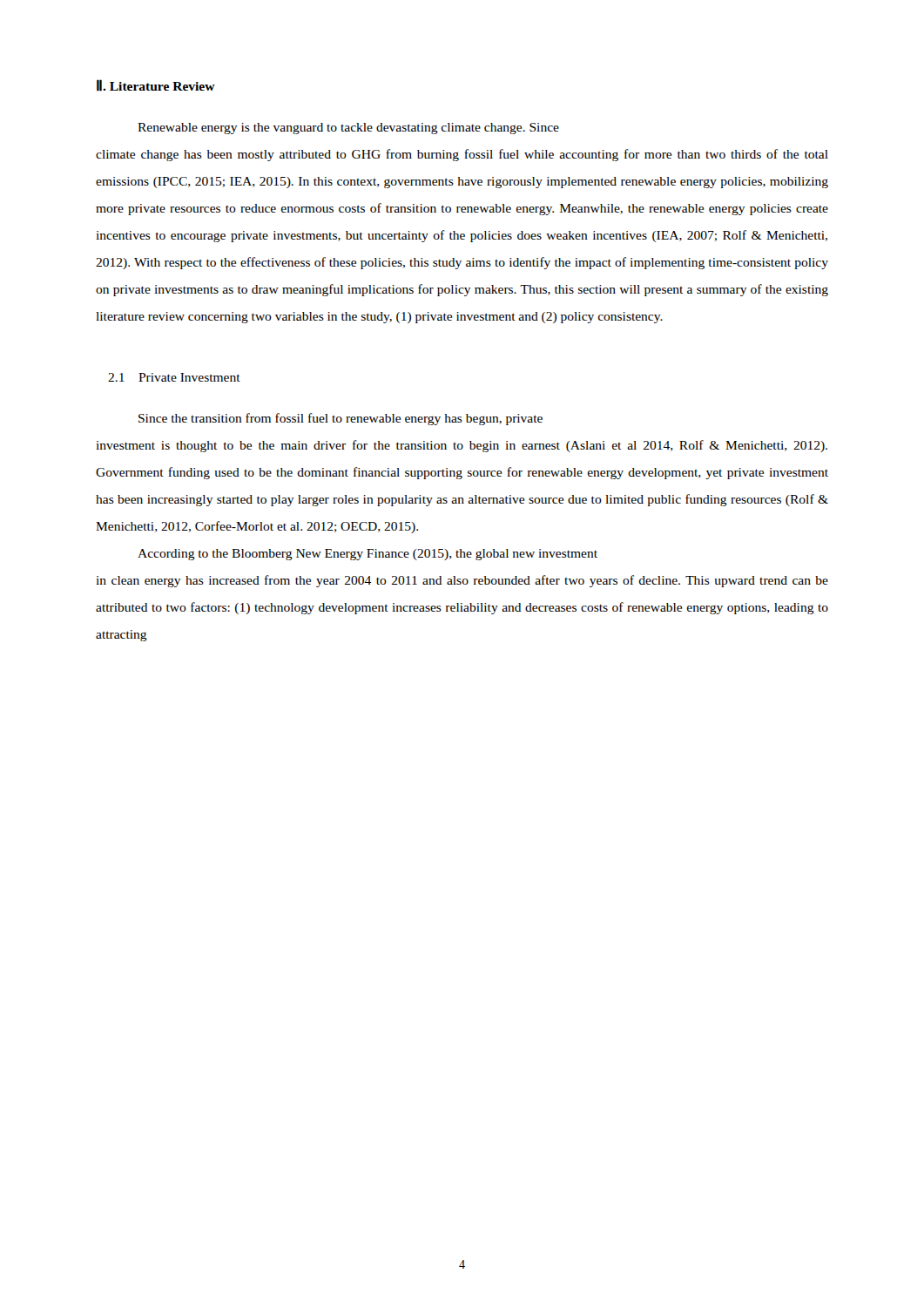The width and height of the screenshot is (924, 1307).
Task: Point to the passage starting "2.1 Private Investment"
Action: pyautogui.click(x=174, y=377)
